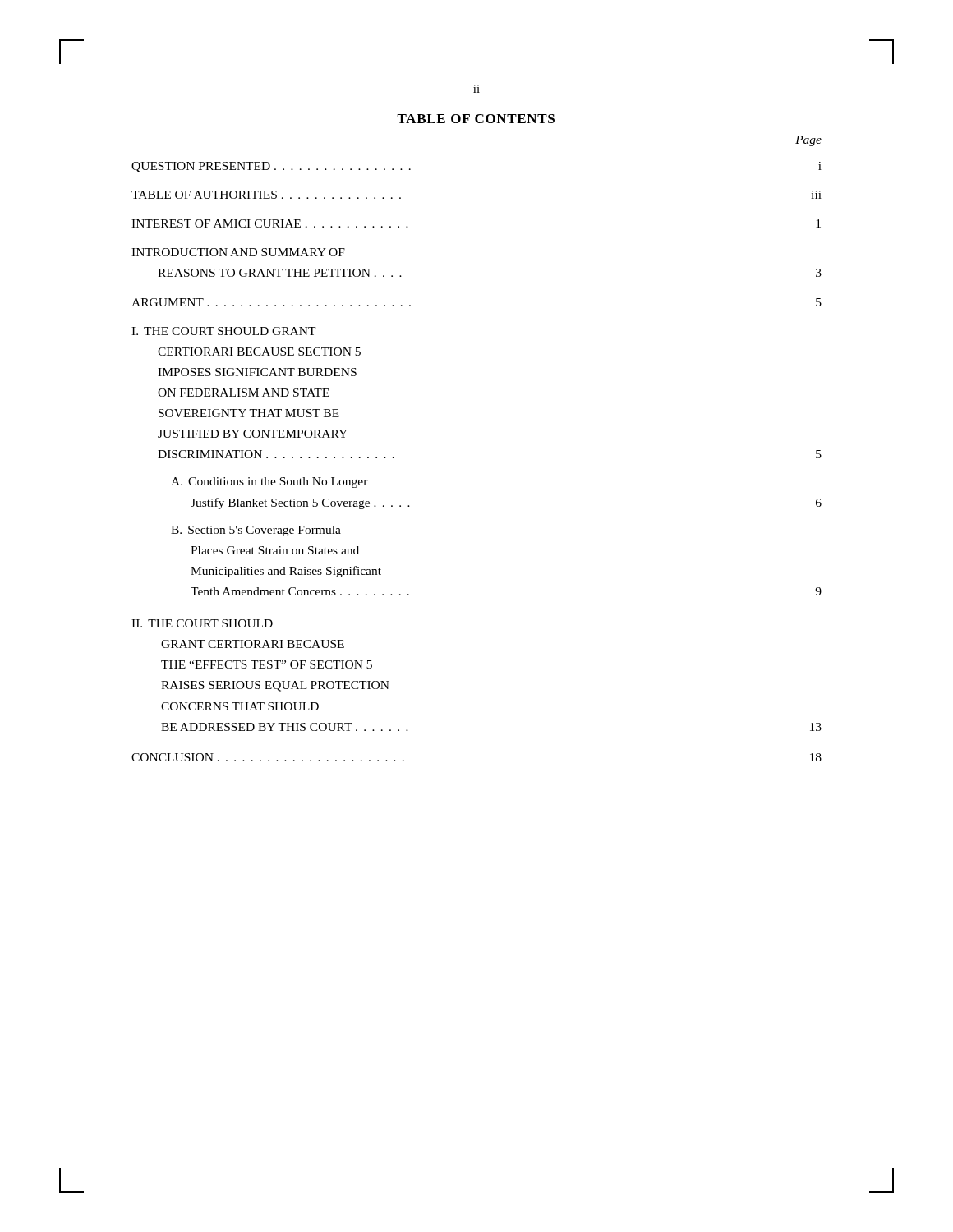Locate the text starting "QUESTION PRESENTED . . . . ."
This screenshot has width=953, height=1232.
point(210,167)
